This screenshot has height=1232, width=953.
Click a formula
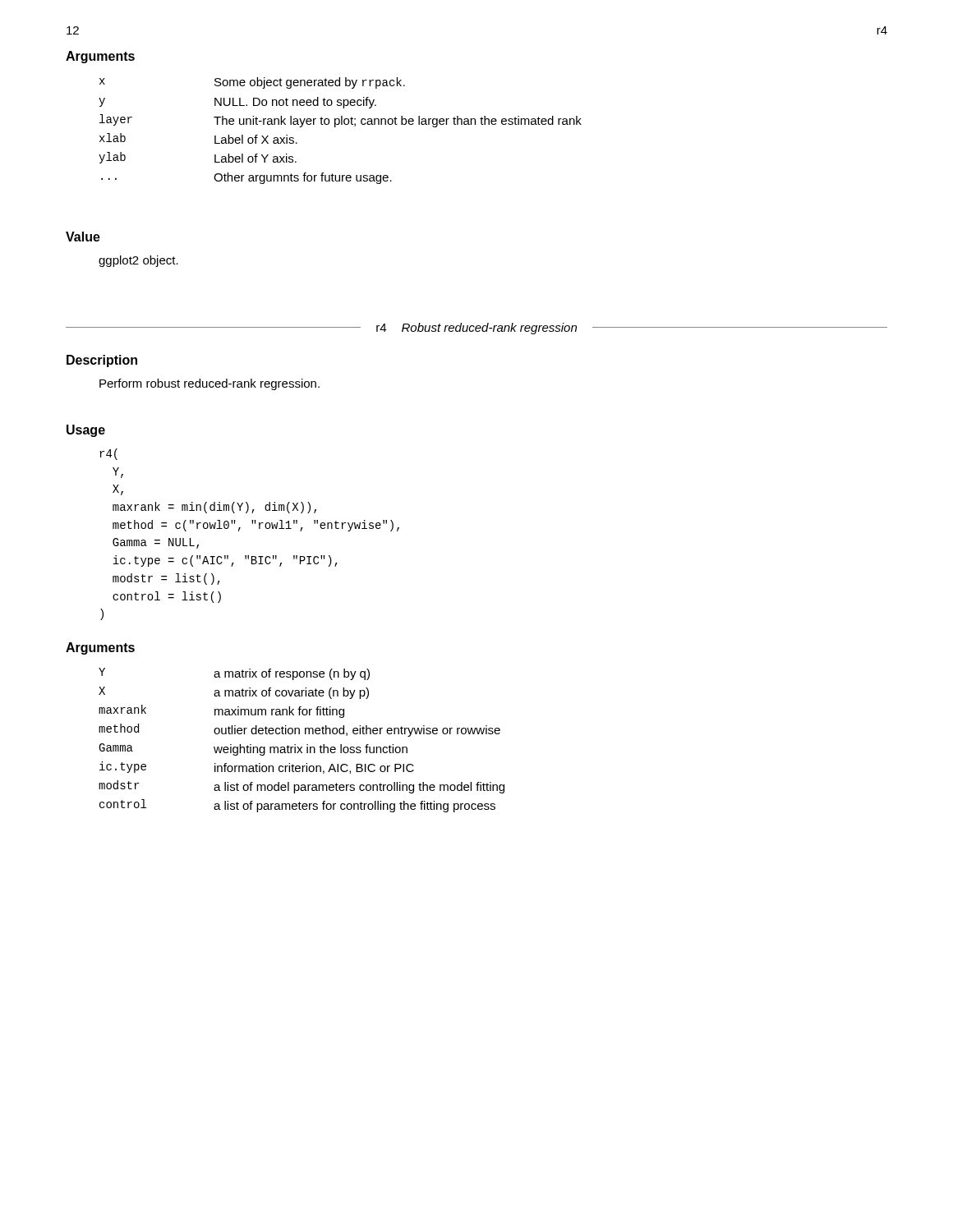[x=493, y=535]
